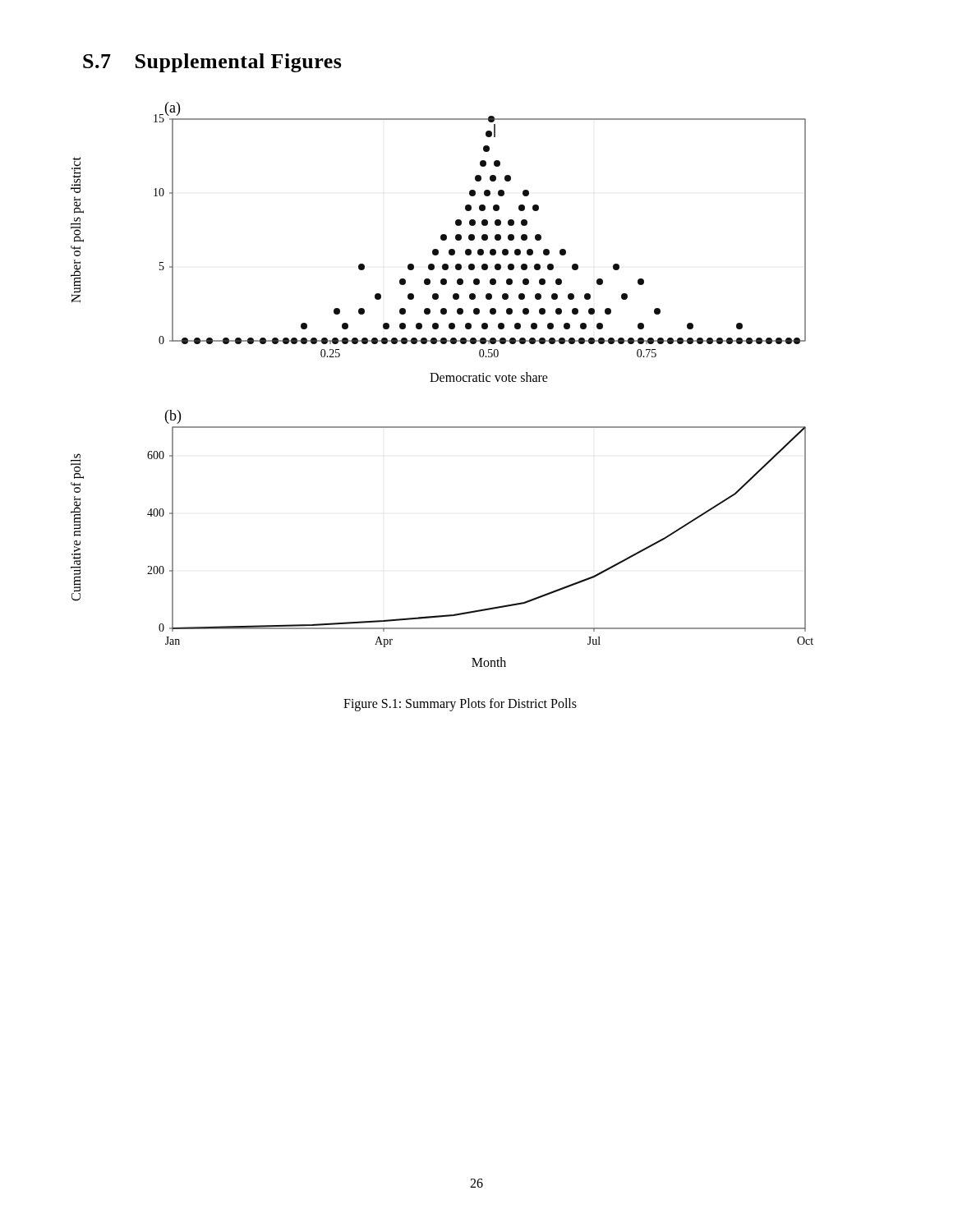
Task: Select the scatter plot
Action: 460,246
